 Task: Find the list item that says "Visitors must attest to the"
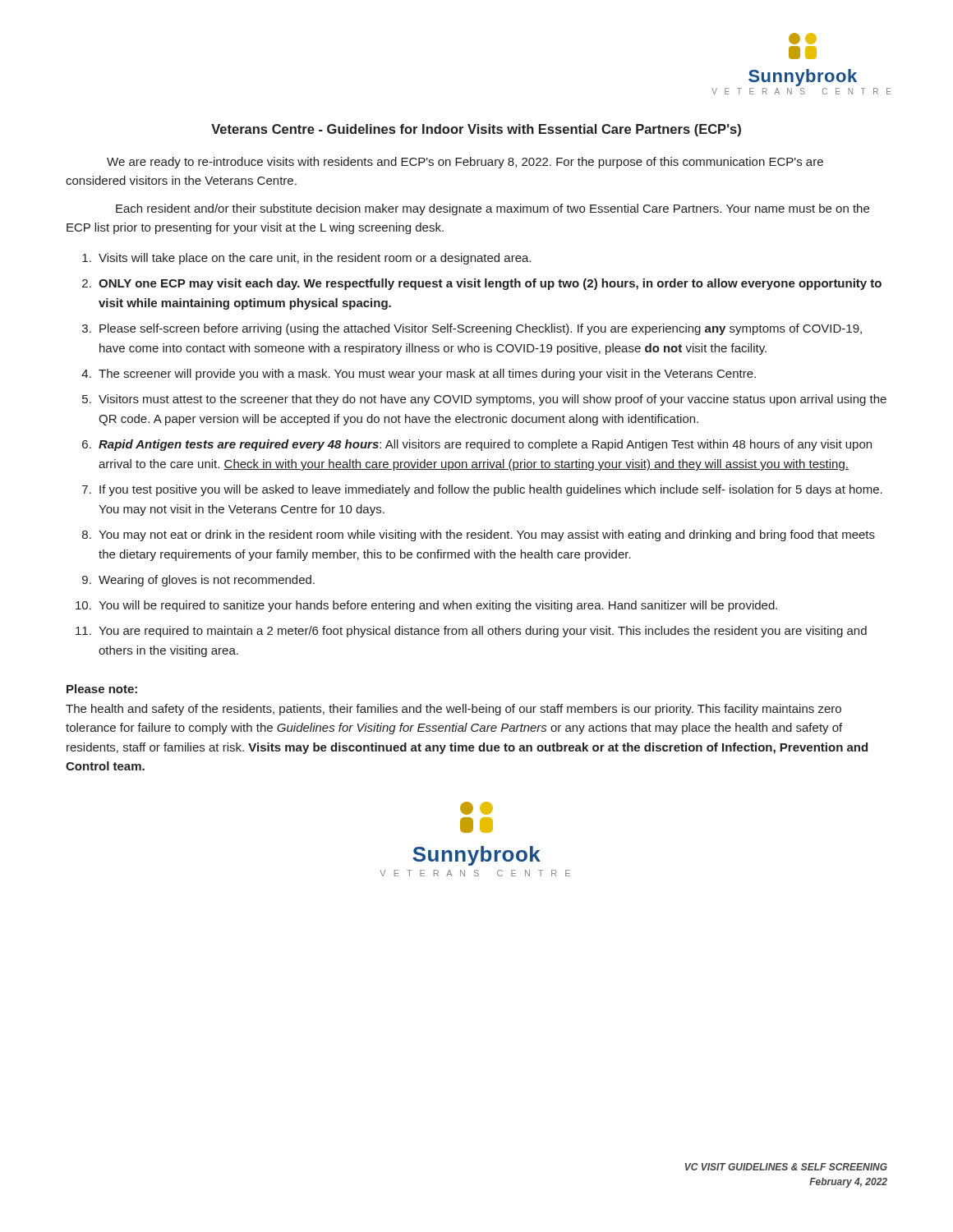tap(493, 409)
